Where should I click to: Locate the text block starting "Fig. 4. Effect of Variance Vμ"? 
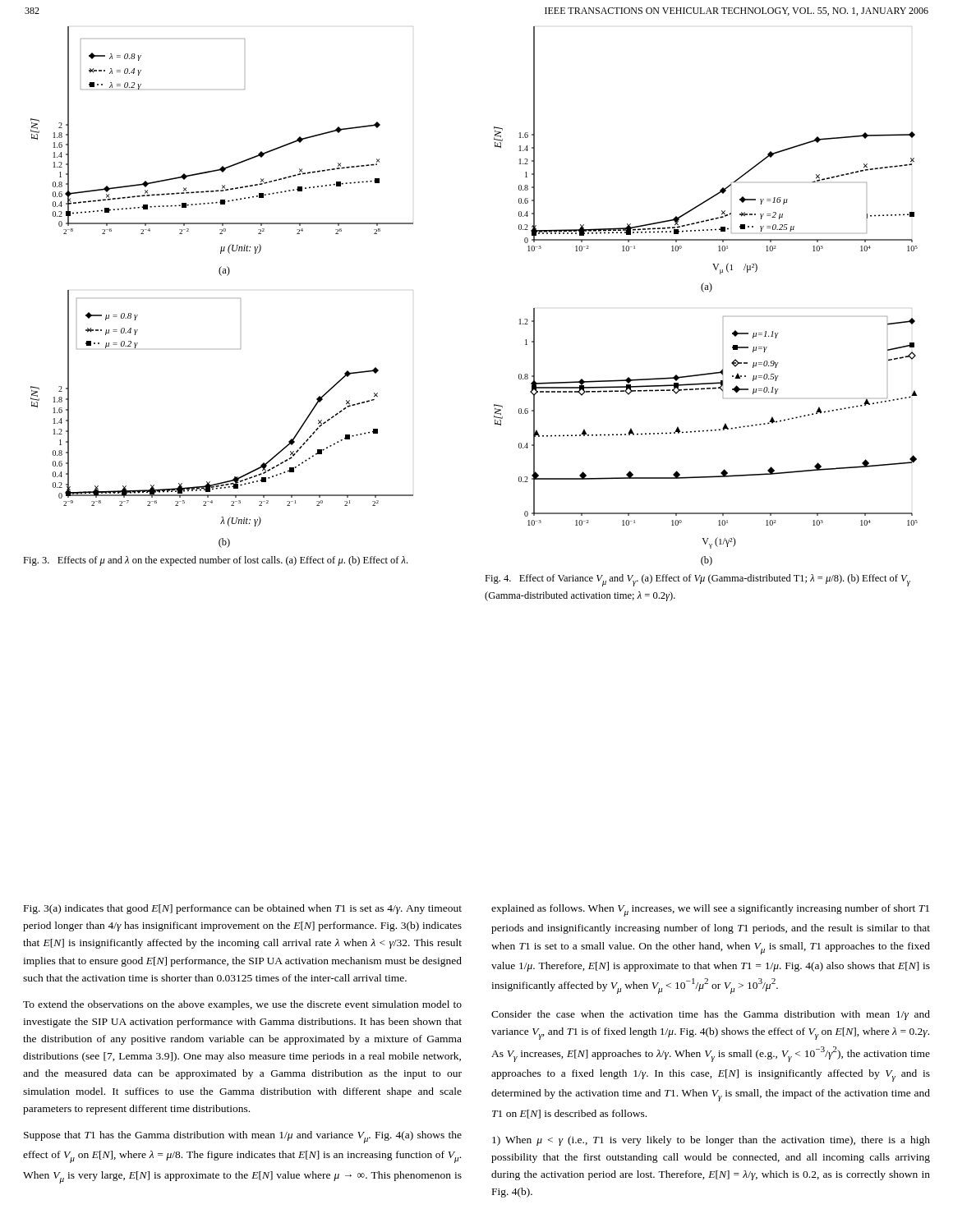(x=697, y=587)
